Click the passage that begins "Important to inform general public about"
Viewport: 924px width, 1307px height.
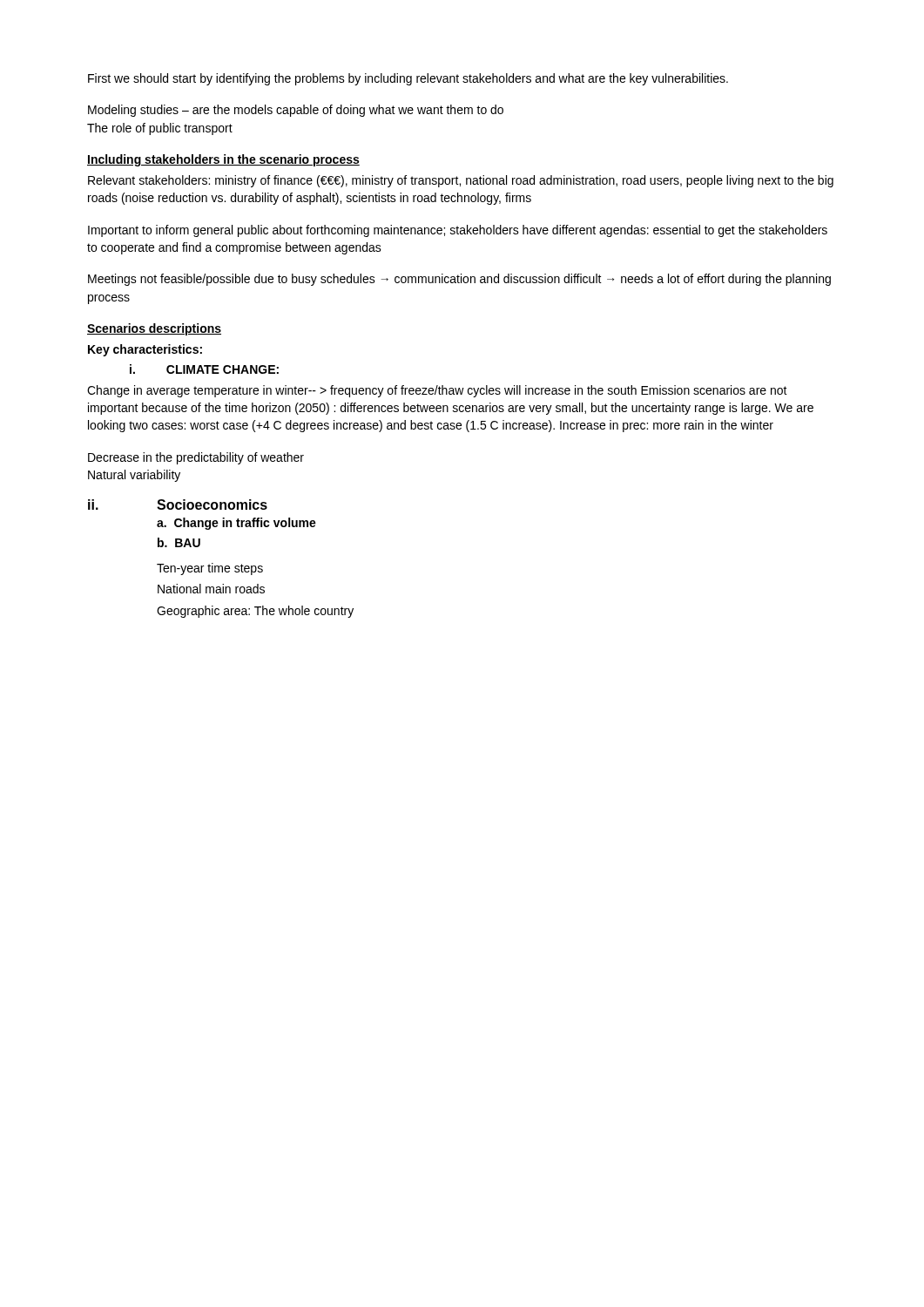(457, 239)
